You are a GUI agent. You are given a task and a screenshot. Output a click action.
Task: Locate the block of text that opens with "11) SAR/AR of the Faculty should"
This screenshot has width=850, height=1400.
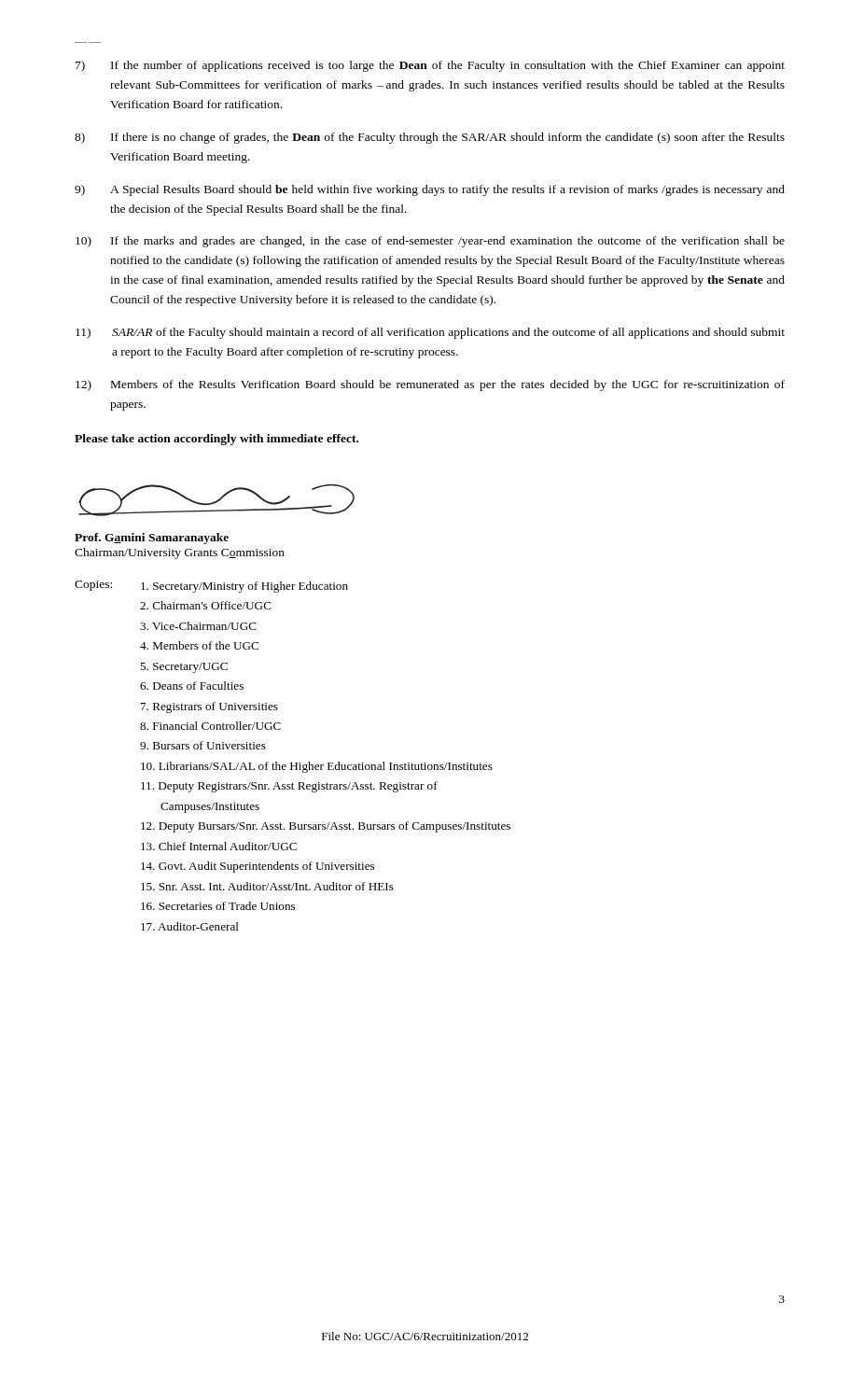tap(430, 343)
